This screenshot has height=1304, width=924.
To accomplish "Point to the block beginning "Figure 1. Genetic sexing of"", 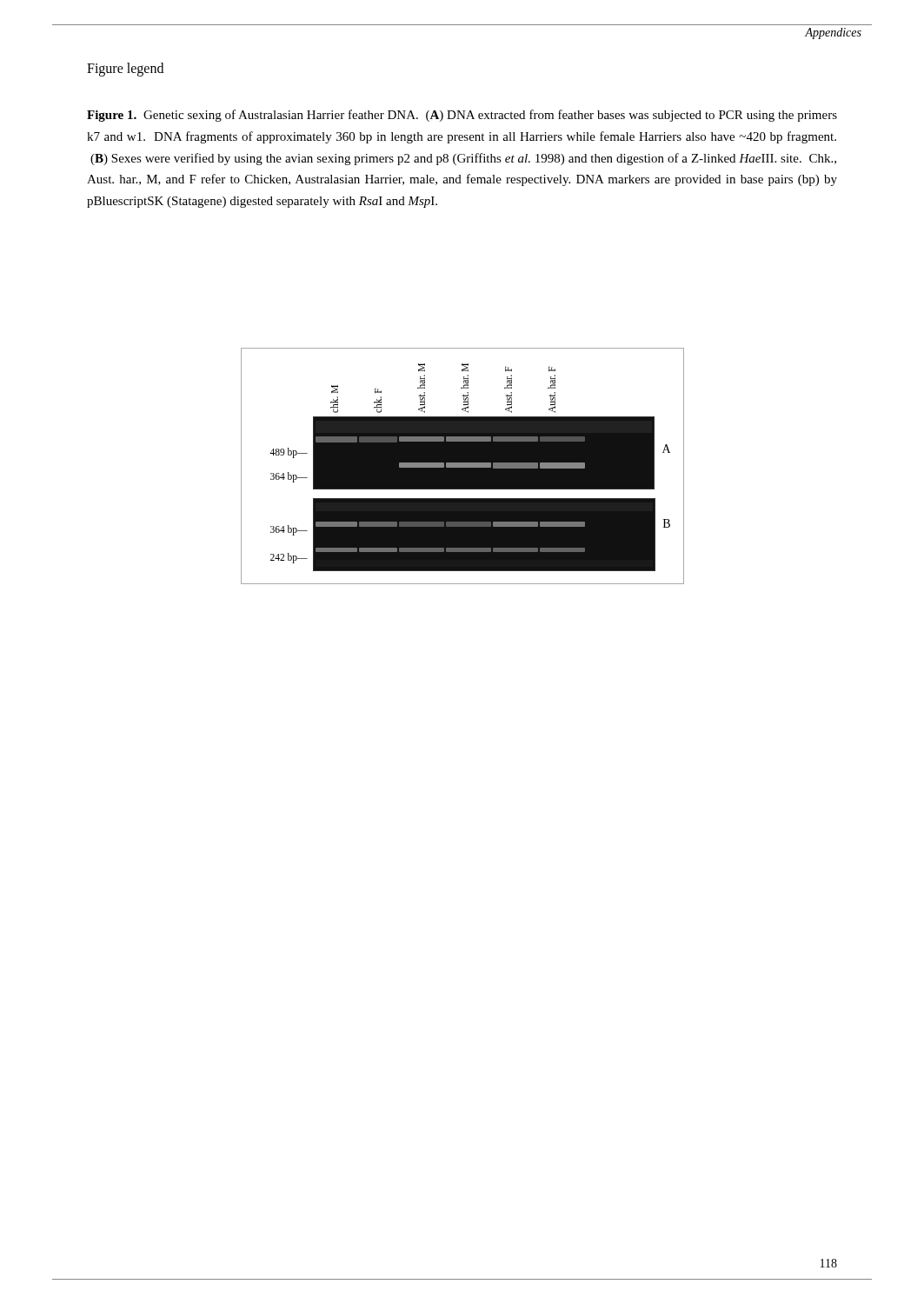I will 462,158.
